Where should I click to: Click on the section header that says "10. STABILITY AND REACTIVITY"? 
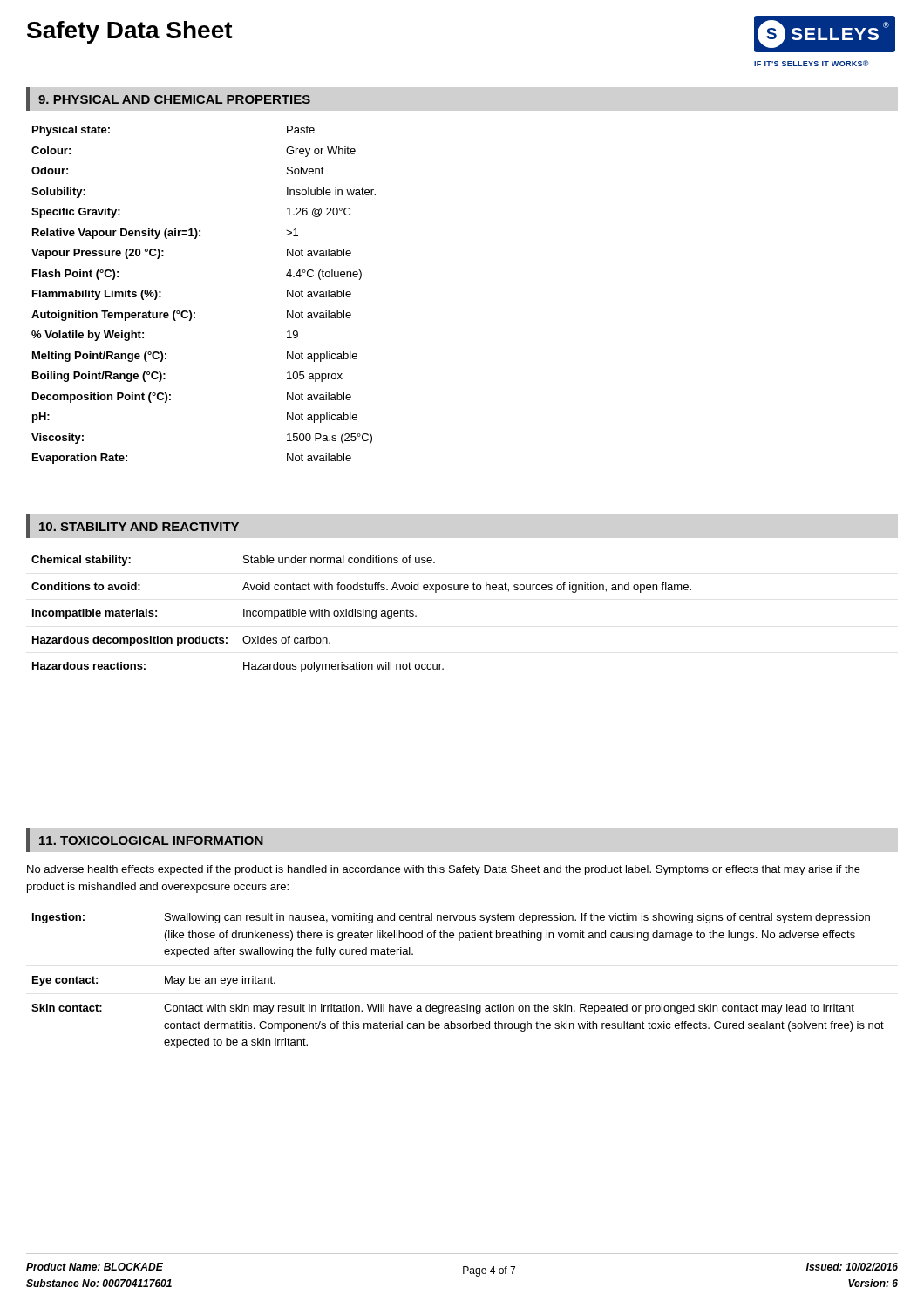coord(139,526)
